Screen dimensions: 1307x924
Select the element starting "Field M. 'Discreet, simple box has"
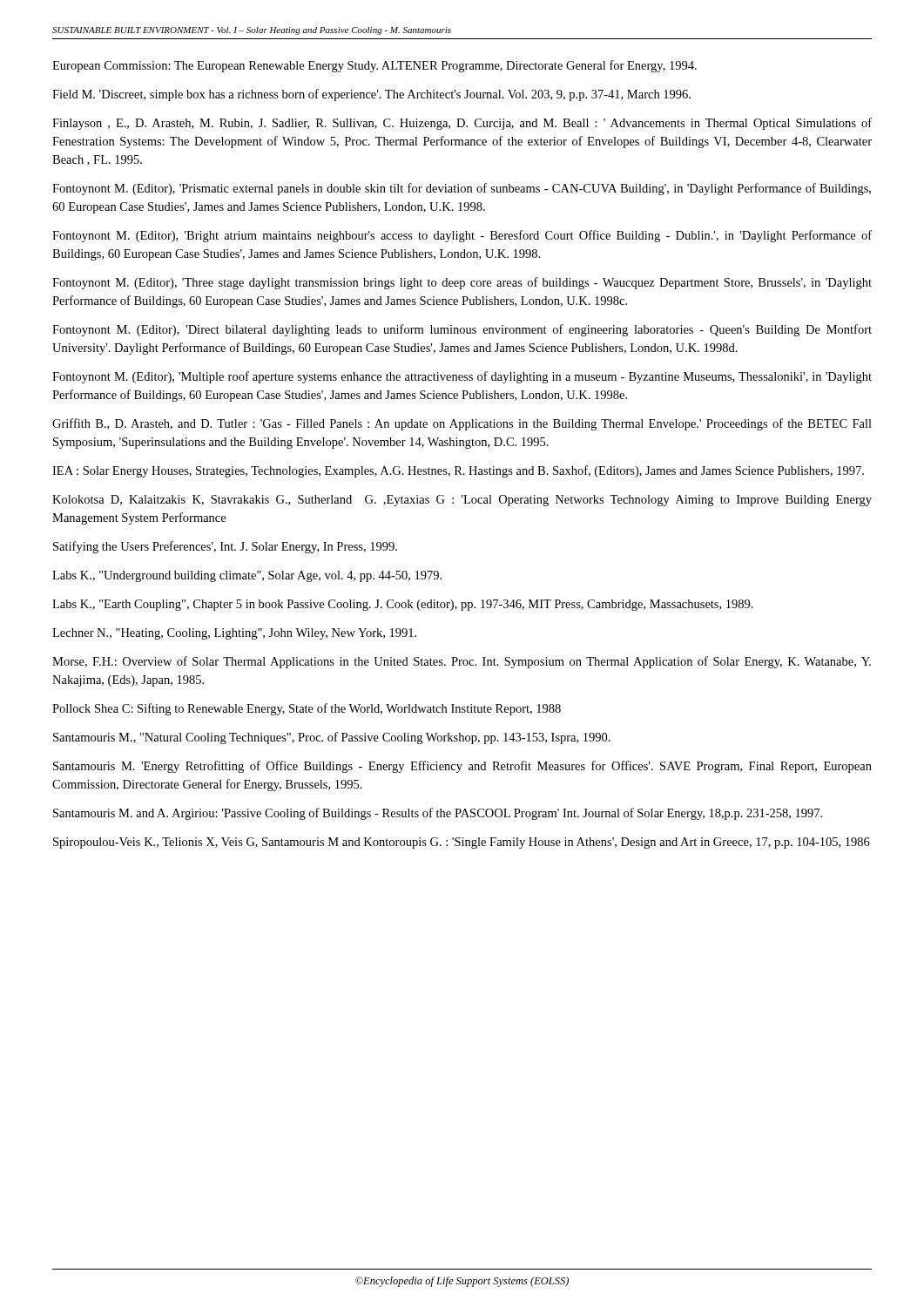(x=372, y=94)
